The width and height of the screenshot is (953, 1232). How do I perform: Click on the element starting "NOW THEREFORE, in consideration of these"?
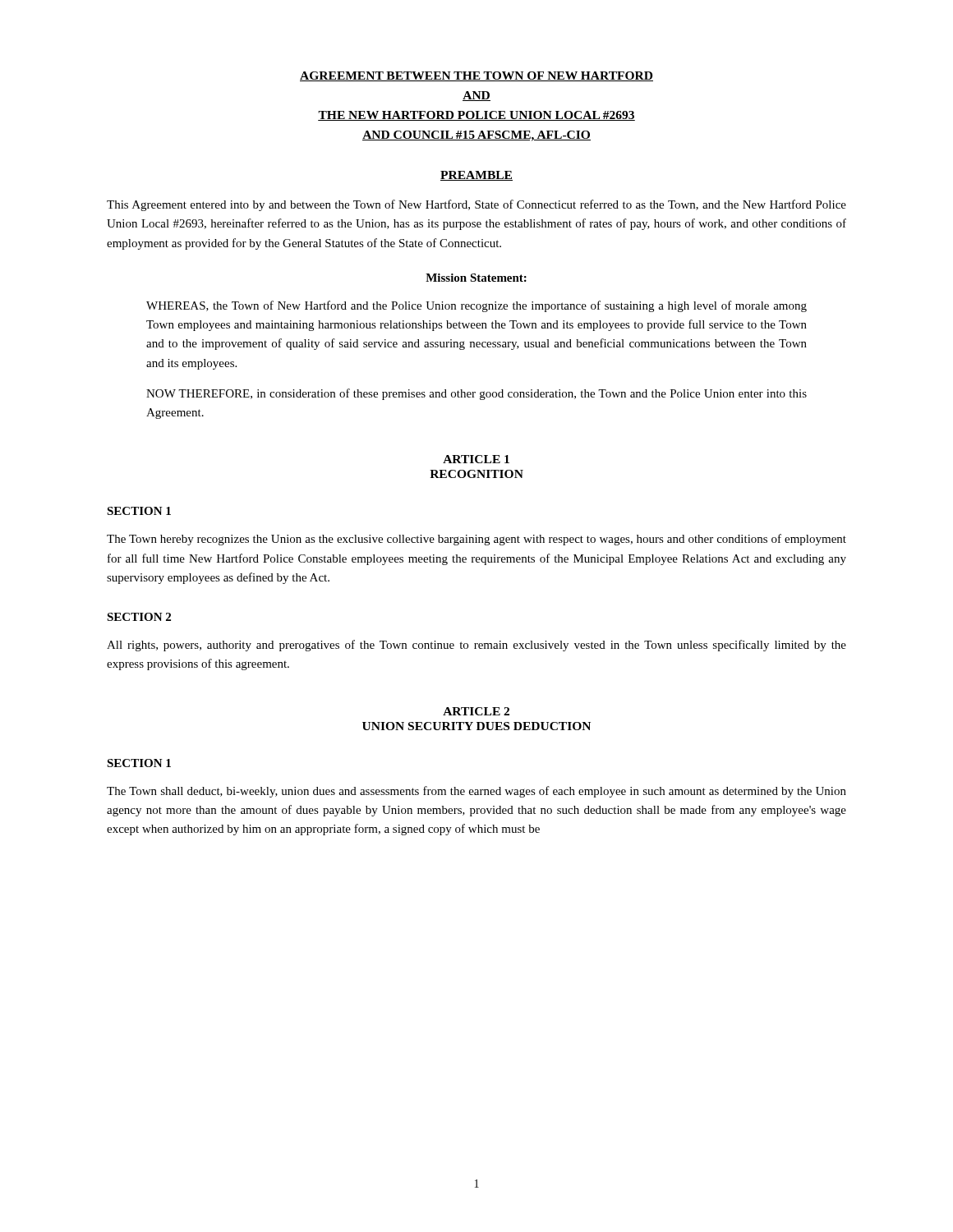point(476,403)
